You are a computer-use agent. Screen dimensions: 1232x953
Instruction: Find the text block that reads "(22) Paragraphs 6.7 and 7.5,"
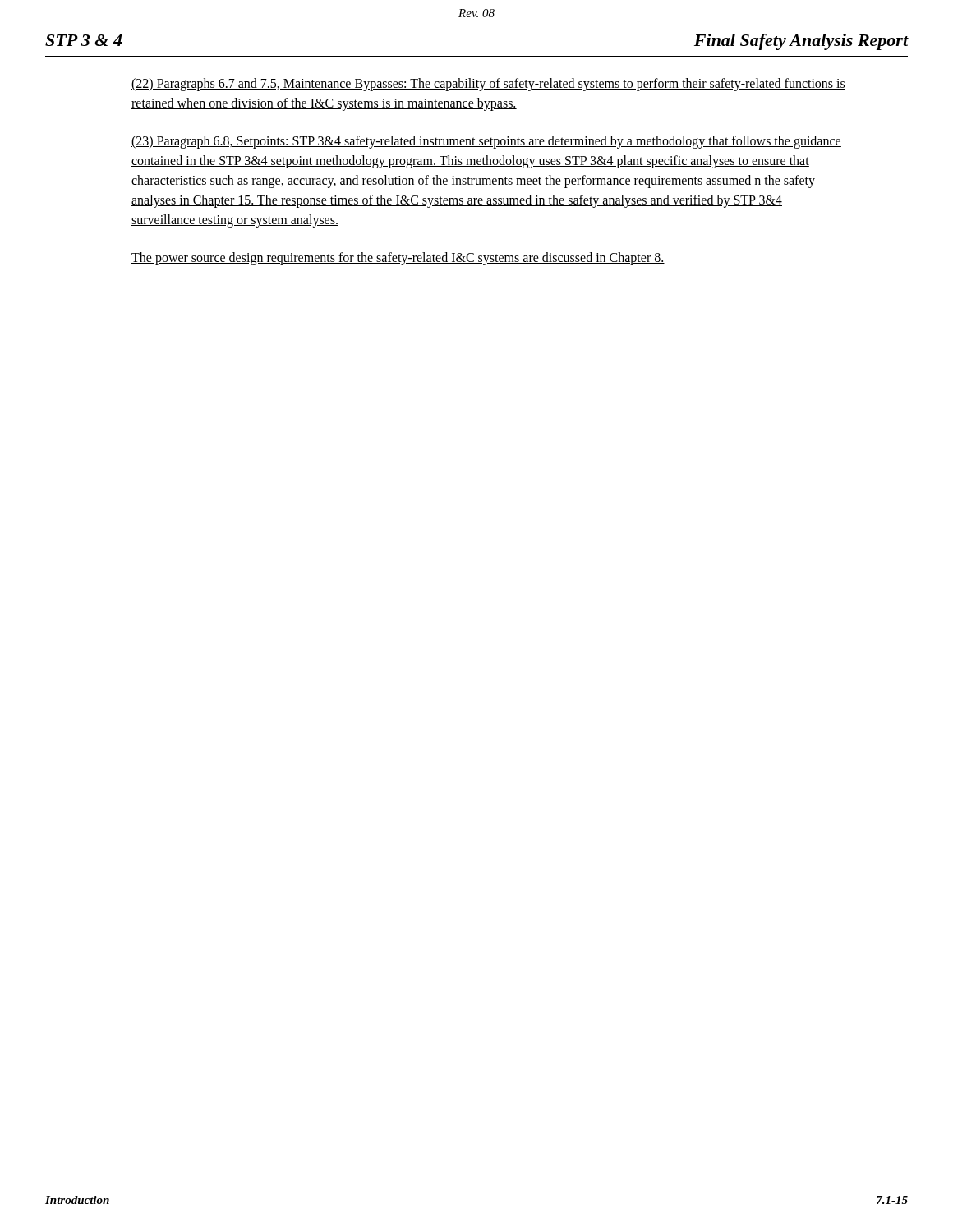pyautogui.click(x=488, y=93)
